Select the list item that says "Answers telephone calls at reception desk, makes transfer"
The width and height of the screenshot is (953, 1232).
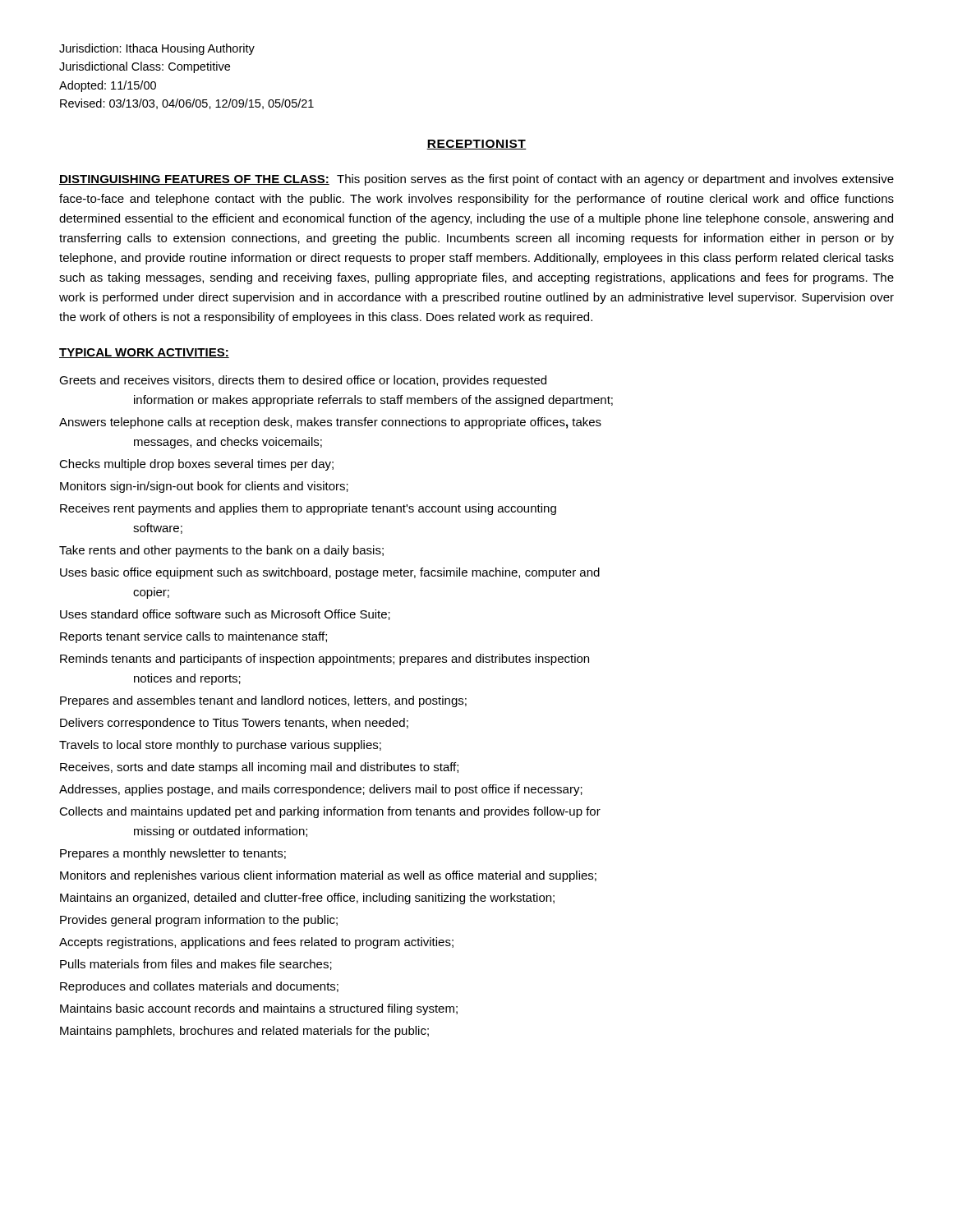(x=476, y=433)
